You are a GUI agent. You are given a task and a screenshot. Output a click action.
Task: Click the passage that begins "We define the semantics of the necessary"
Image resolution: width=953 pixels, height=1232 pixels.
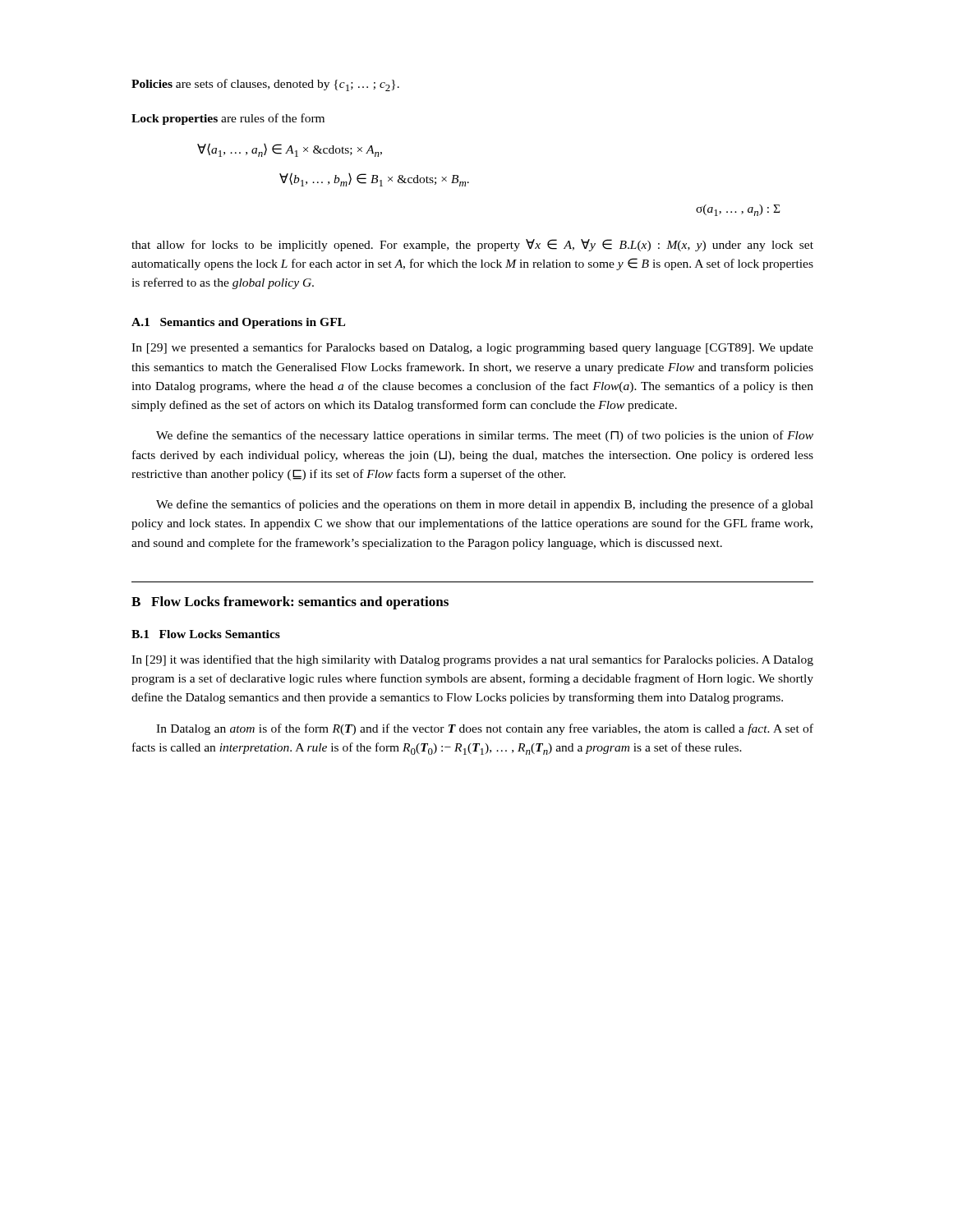point(472,454)
